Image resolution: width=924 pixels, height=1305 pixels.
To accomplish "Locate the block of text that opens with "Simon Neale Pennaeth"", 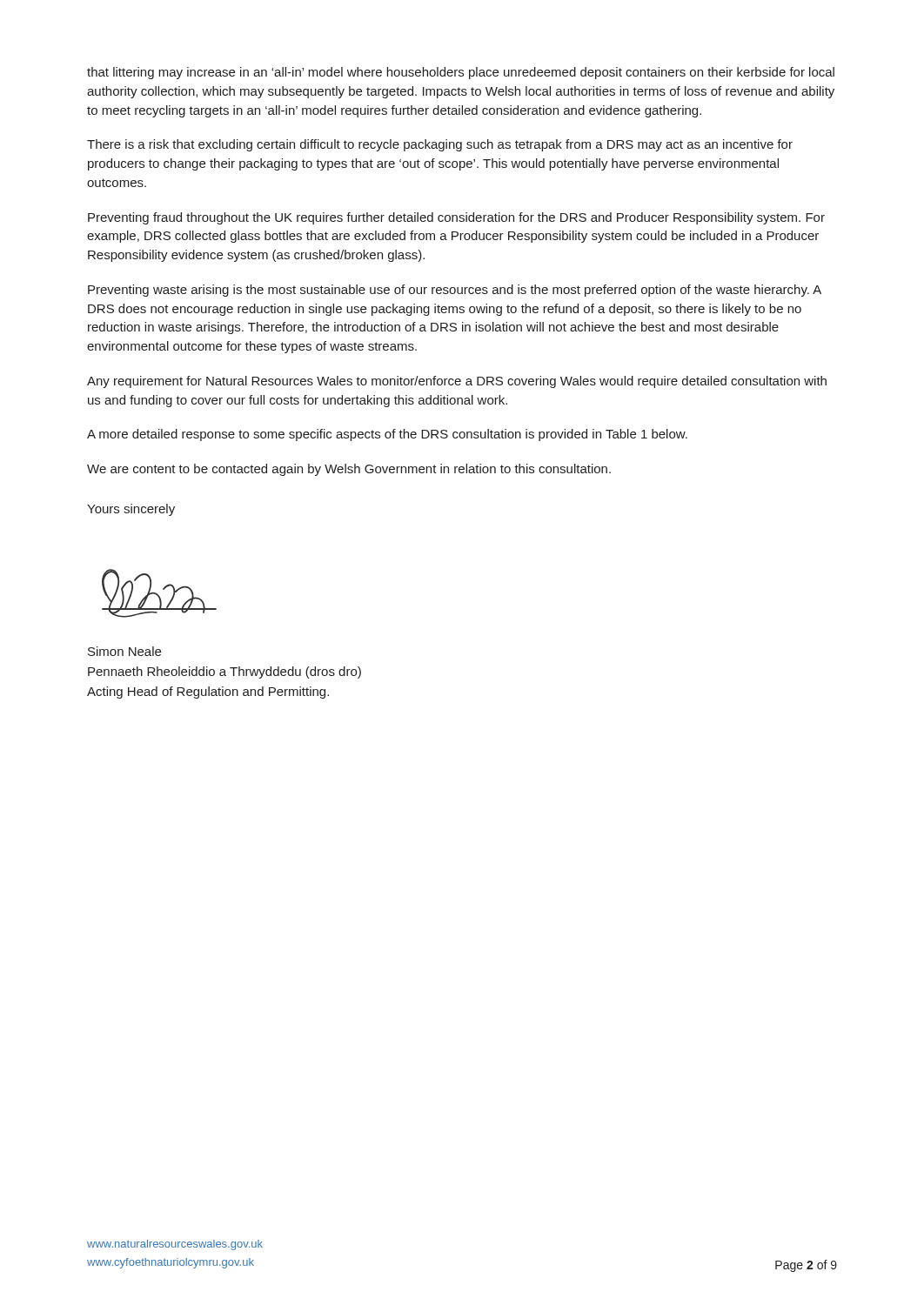I will 224,671.
